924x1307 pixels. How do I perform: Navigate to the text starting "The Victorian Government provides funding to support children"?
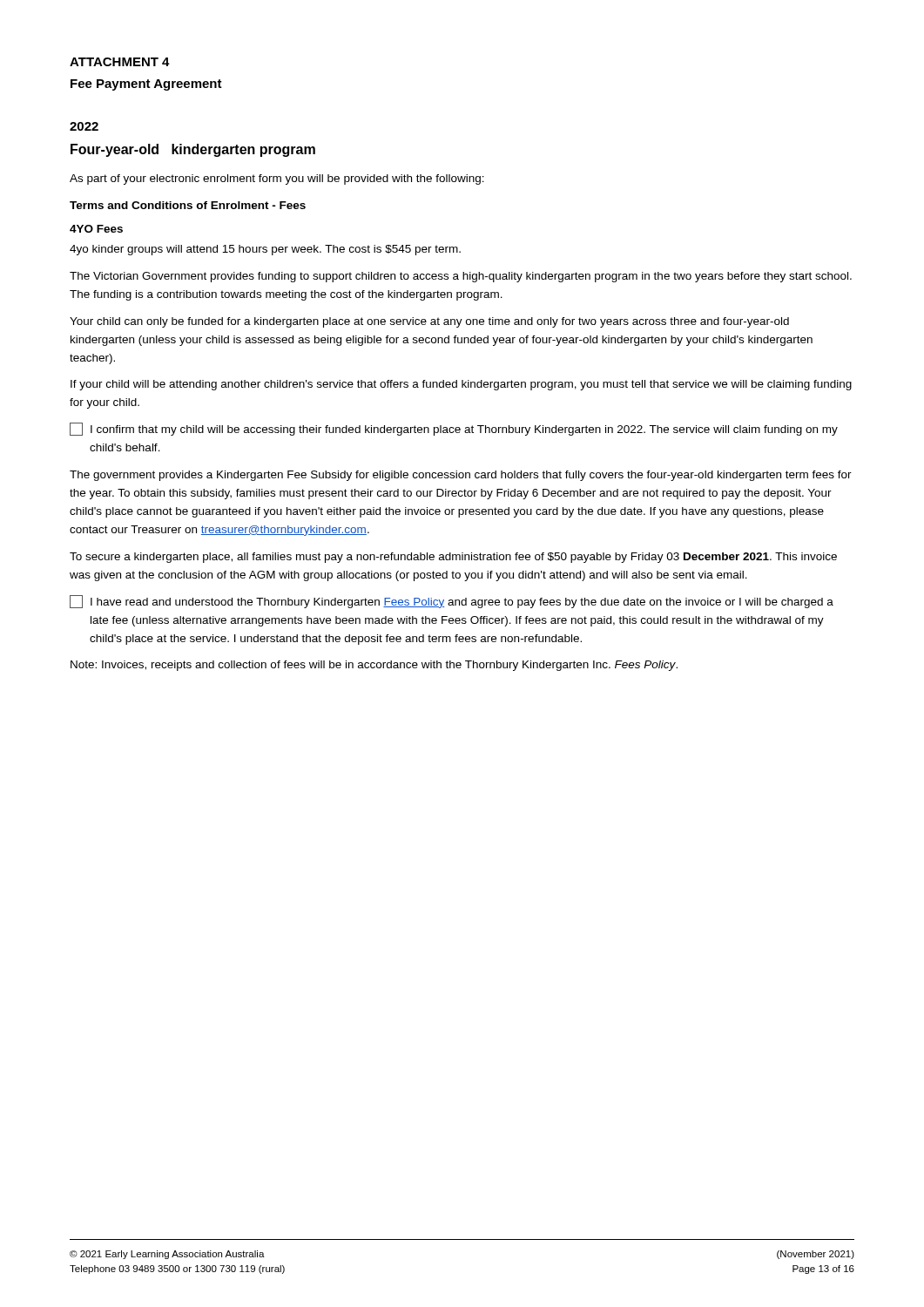(461, 285)
